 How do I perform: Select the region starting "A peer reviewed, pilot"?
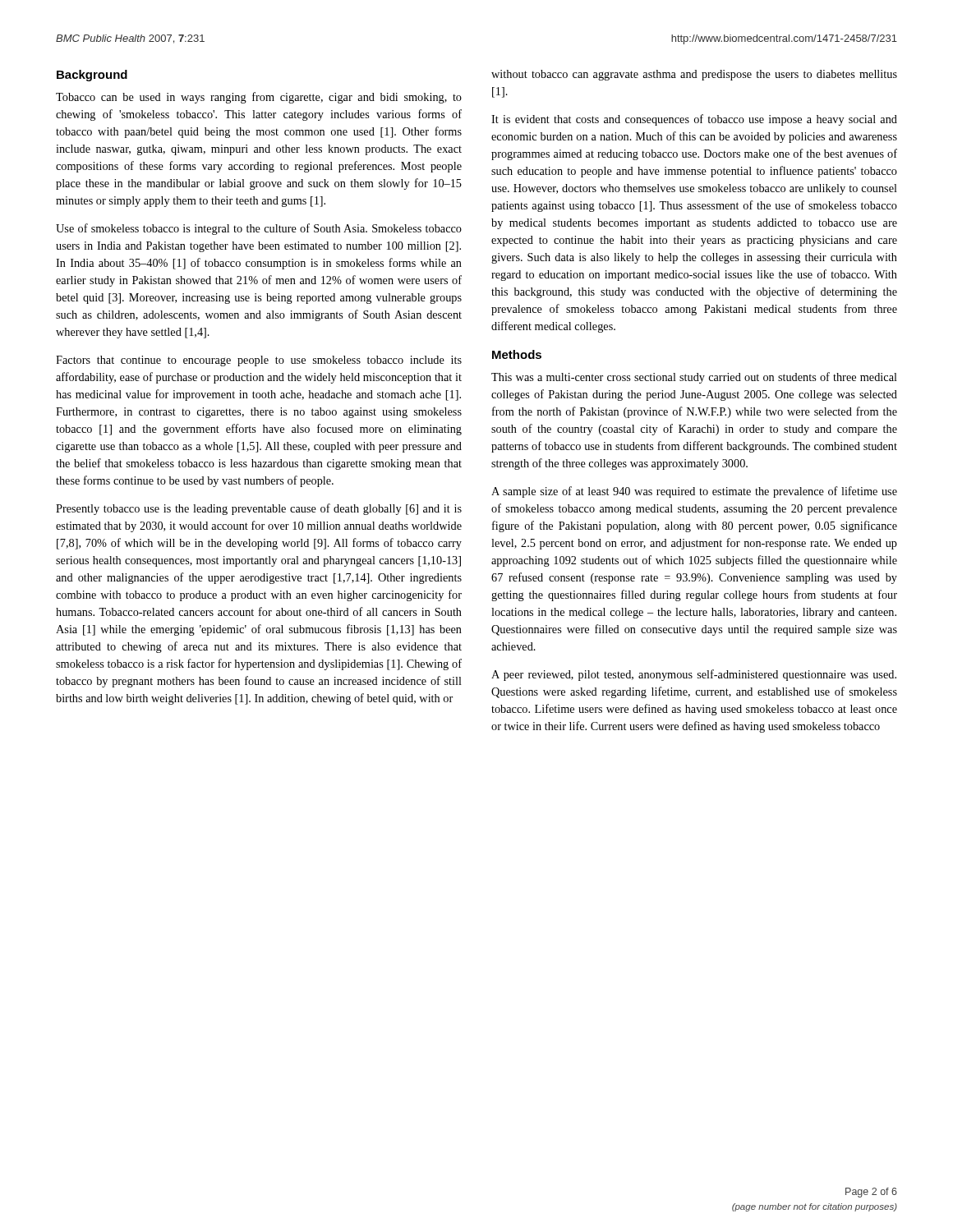click(x=694, y=700)
